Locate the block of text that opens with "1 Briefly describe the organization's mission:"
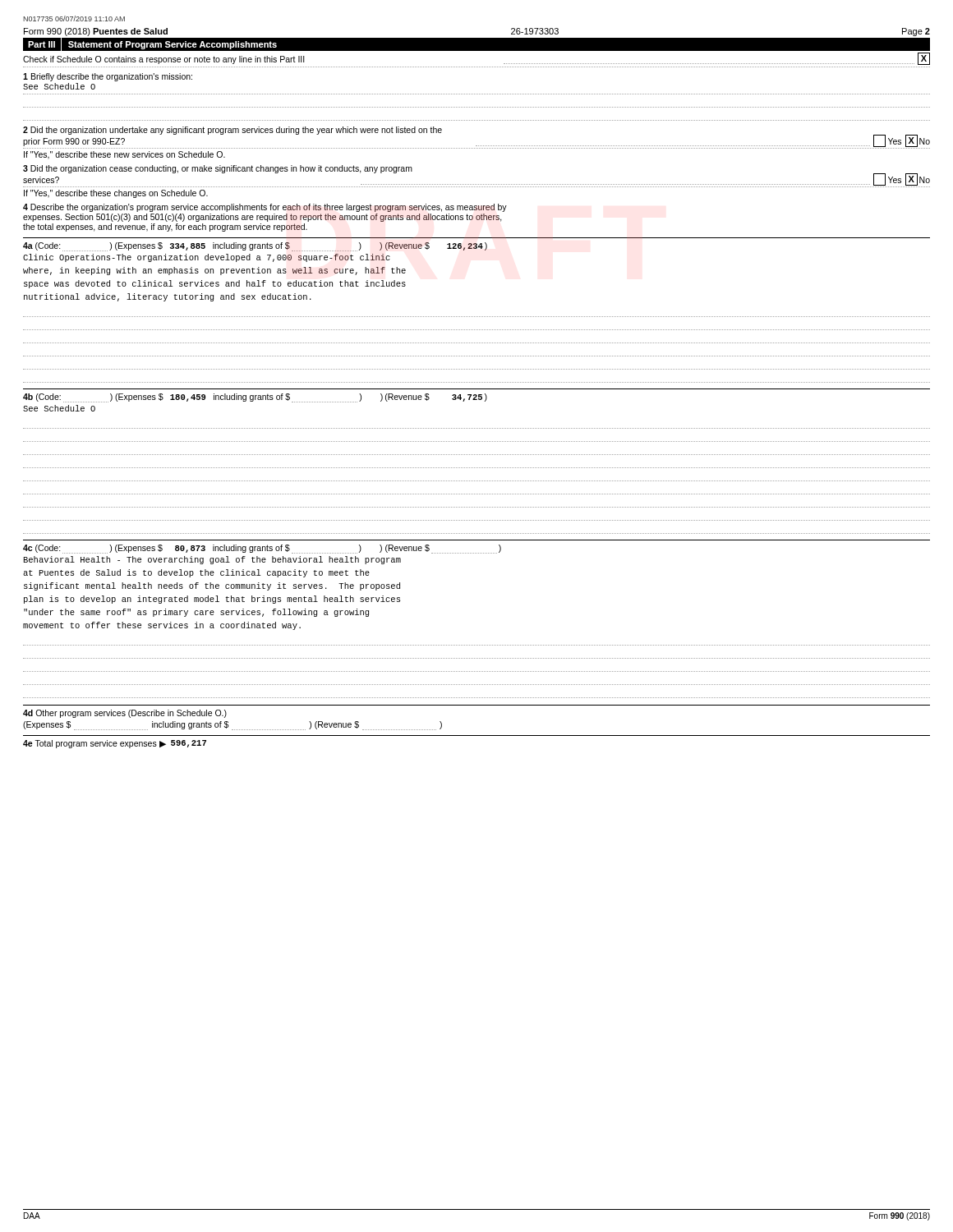 coord(476,96)
